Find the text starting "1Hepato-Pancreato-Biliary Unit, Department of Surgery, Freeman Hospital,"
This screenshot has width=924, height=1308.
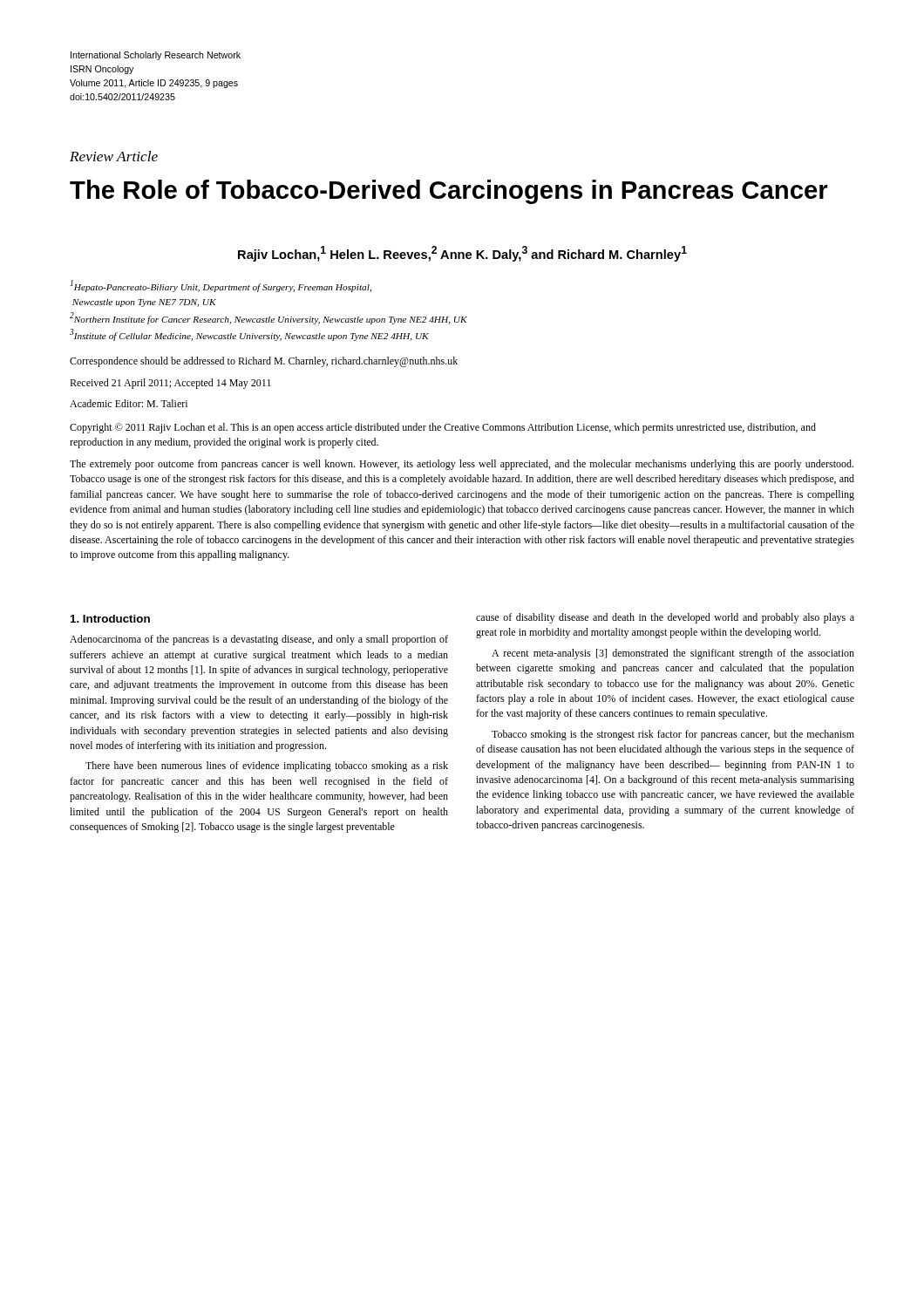tap(268, 310)
